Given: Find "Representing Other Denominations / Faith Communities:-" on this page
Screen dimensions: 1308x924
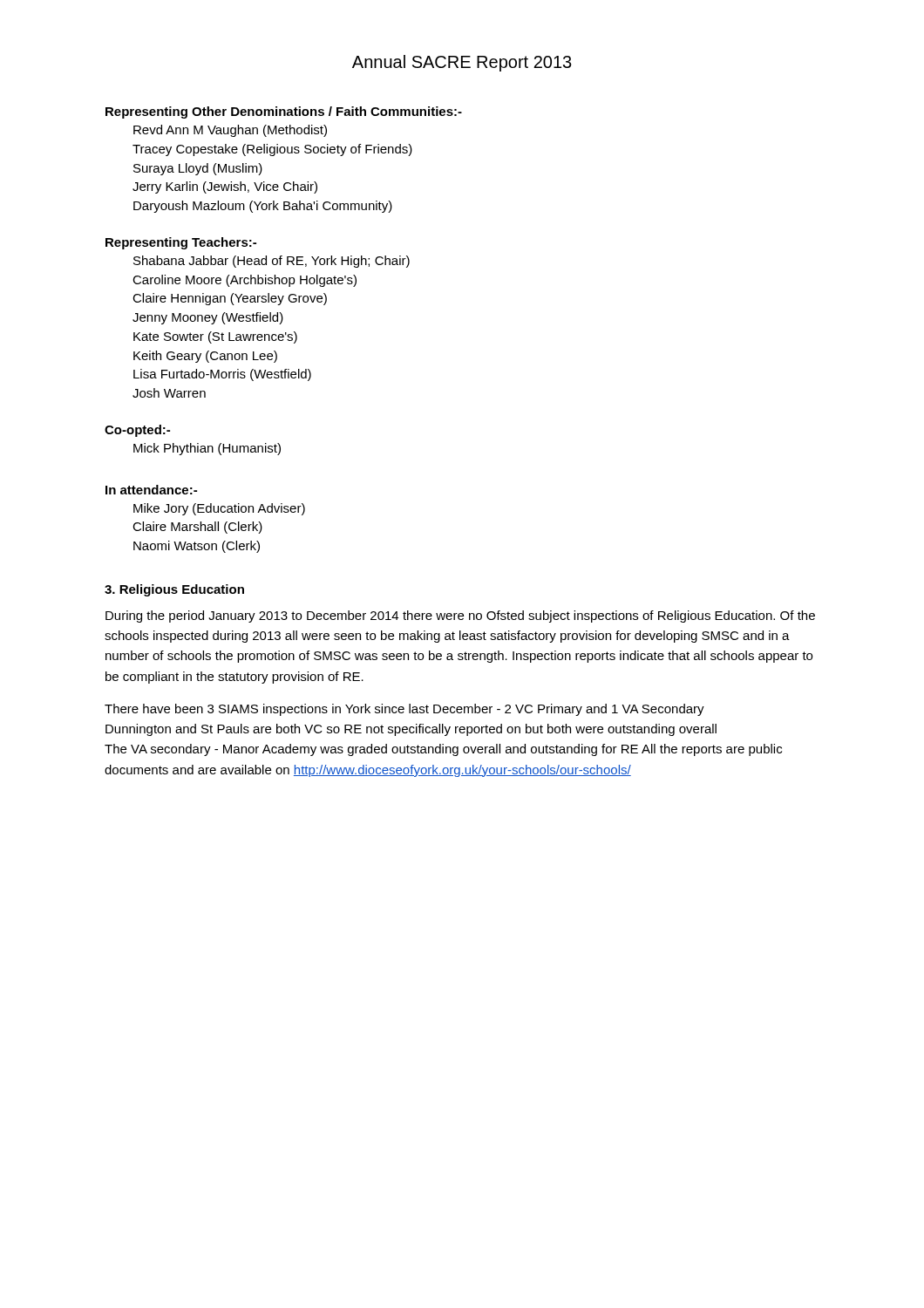Looking at the screenshot, I should point(283,111).
